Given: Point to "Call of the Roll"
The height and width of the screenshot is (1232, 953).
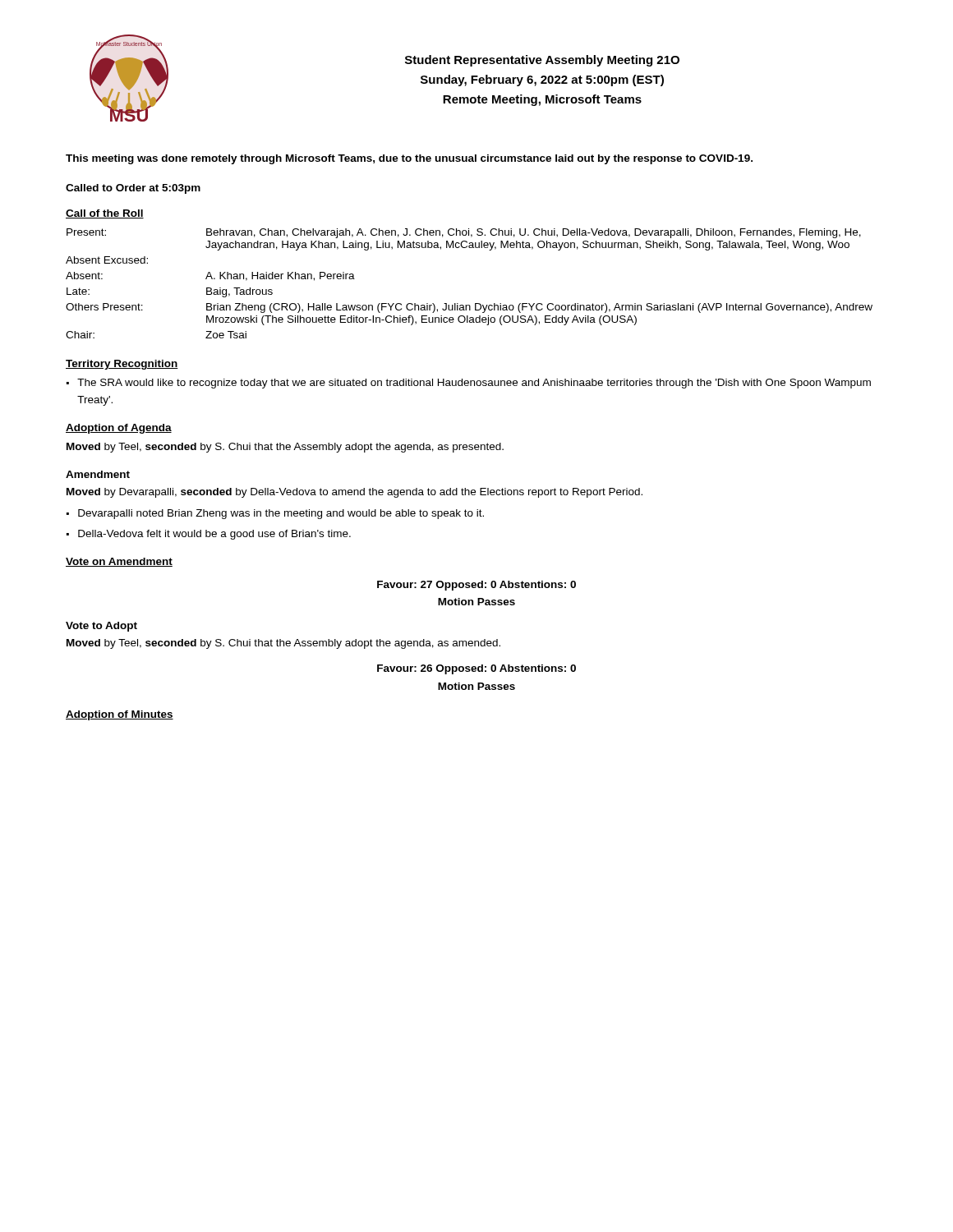Looking at the screenshot, I should click(105, 213).
